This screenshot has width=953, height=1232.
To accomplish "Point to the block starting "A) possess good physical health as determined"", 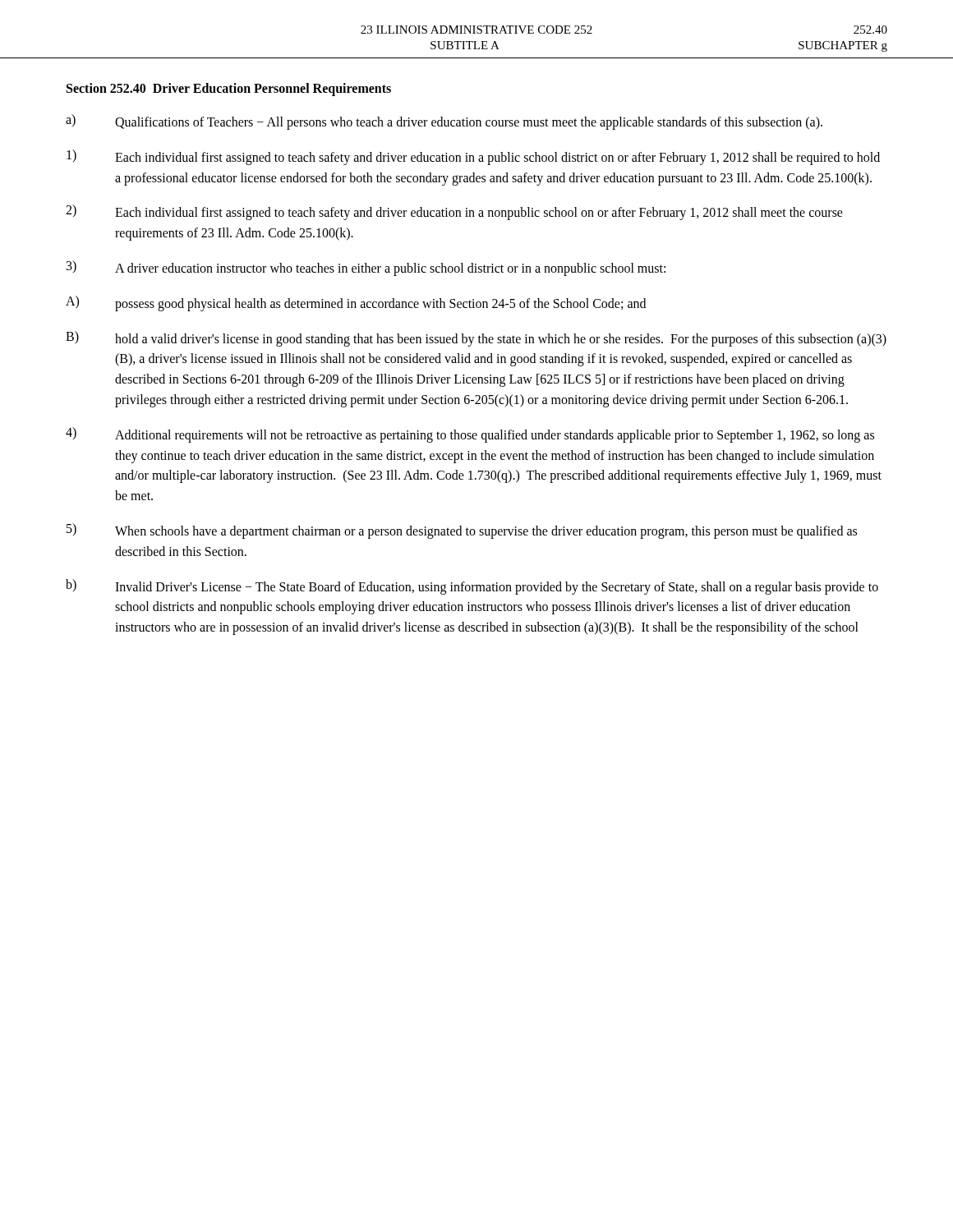I will point(356,304).
